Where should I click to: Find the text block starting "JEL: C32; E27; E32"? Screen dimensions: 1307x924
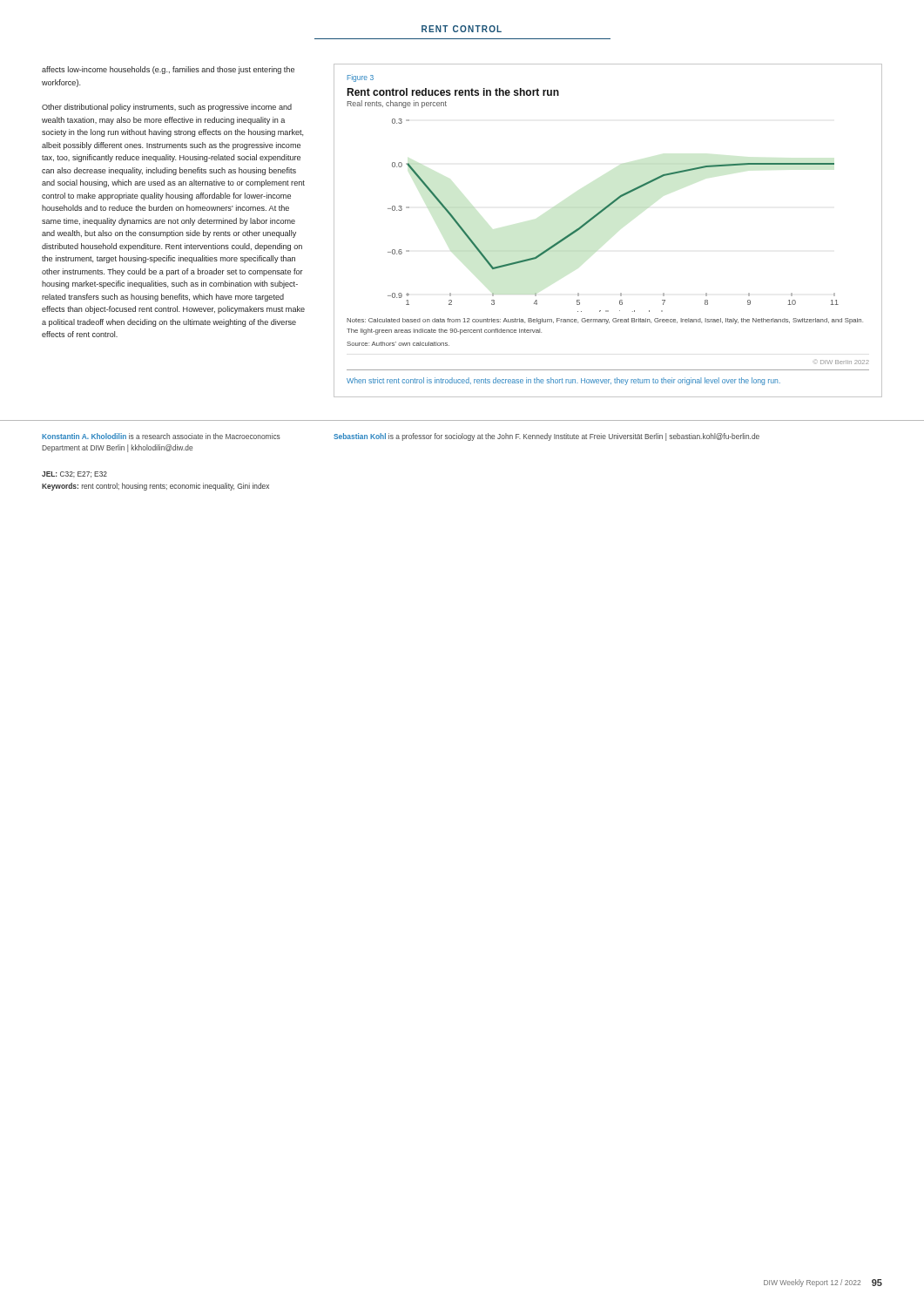tap(74, 474)
